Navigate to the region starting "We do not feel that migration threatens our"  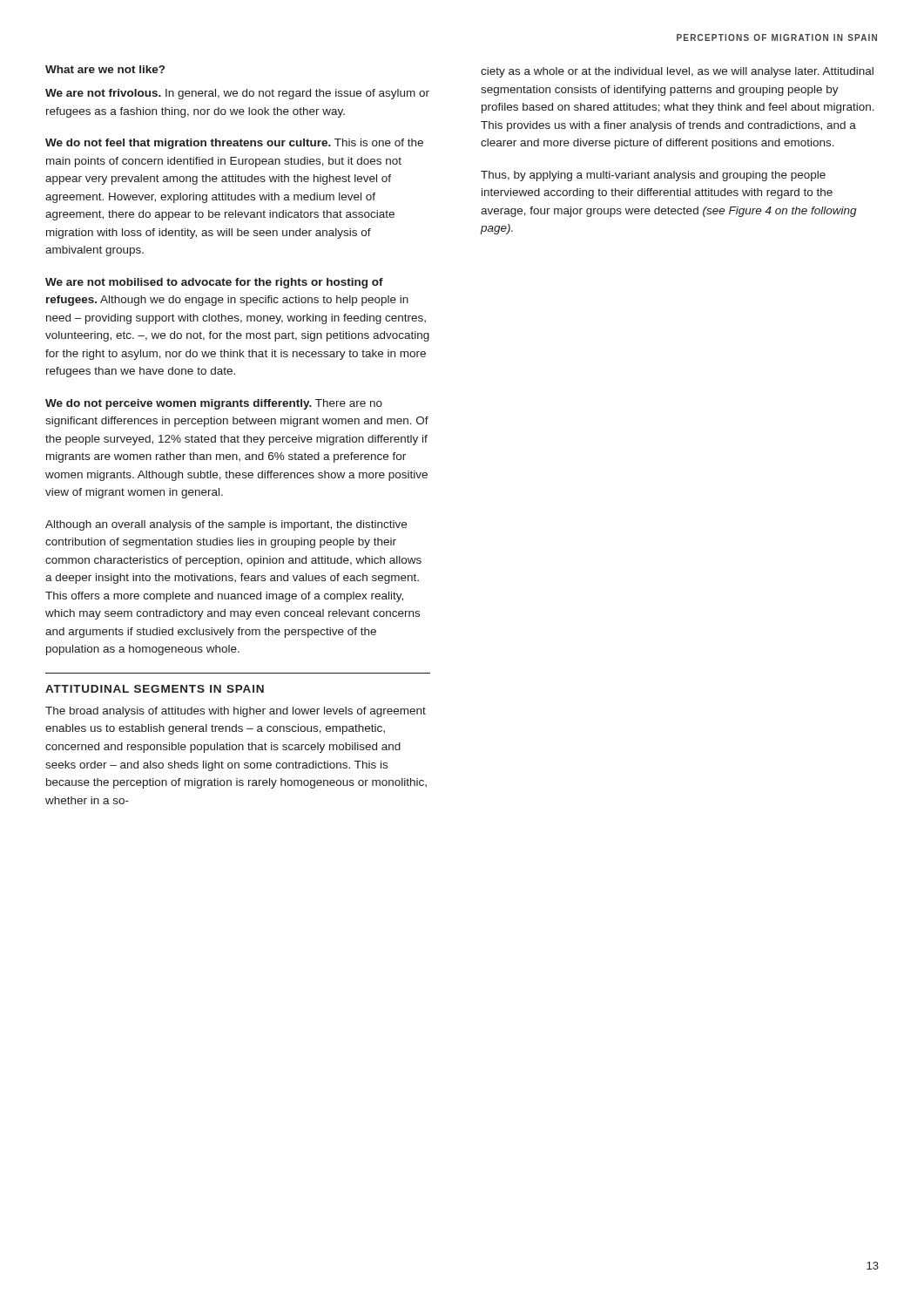(238, 197)
